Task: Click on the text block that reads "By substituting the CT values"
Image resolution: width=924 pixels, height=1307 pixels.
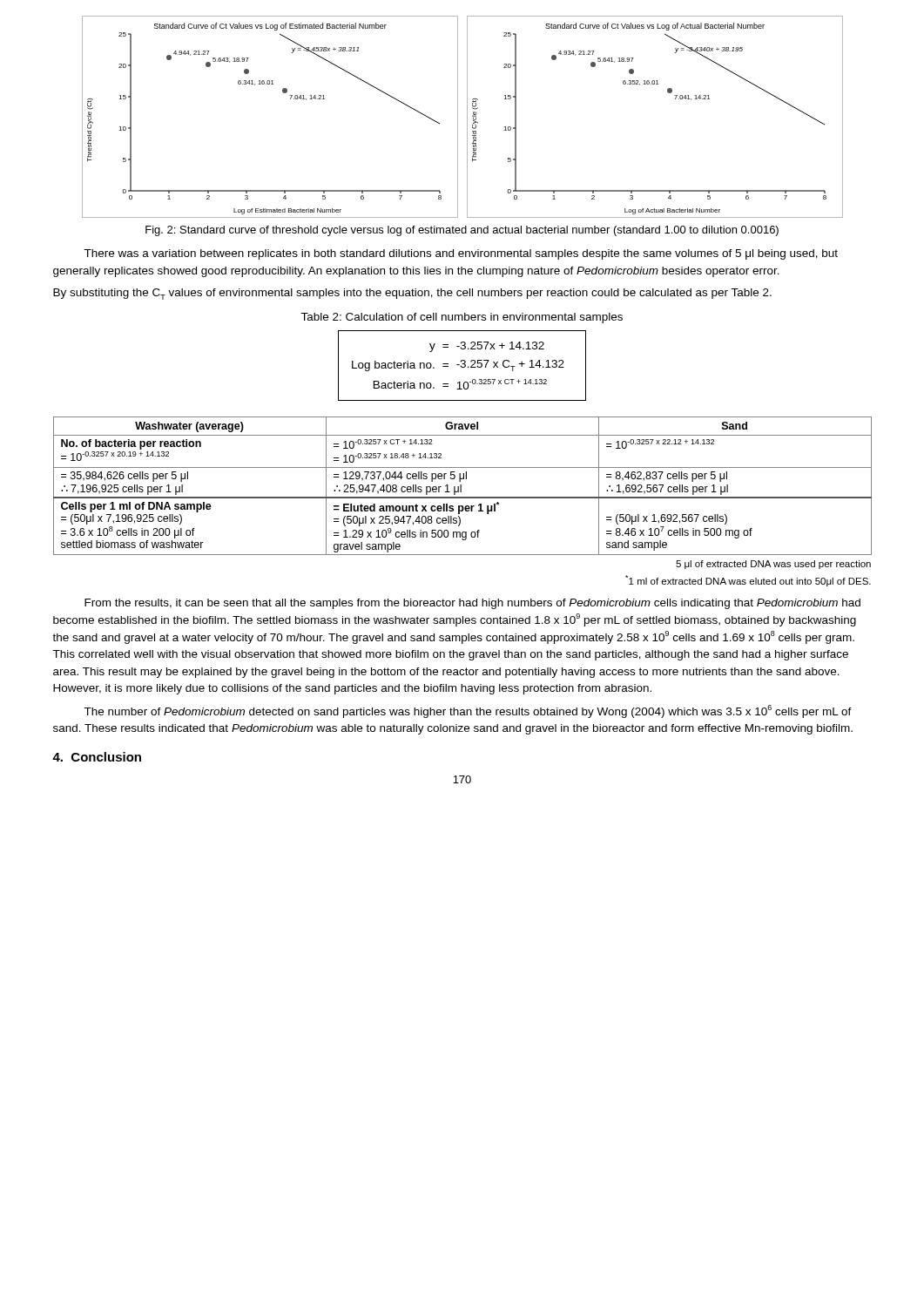Action: point(412,294)
